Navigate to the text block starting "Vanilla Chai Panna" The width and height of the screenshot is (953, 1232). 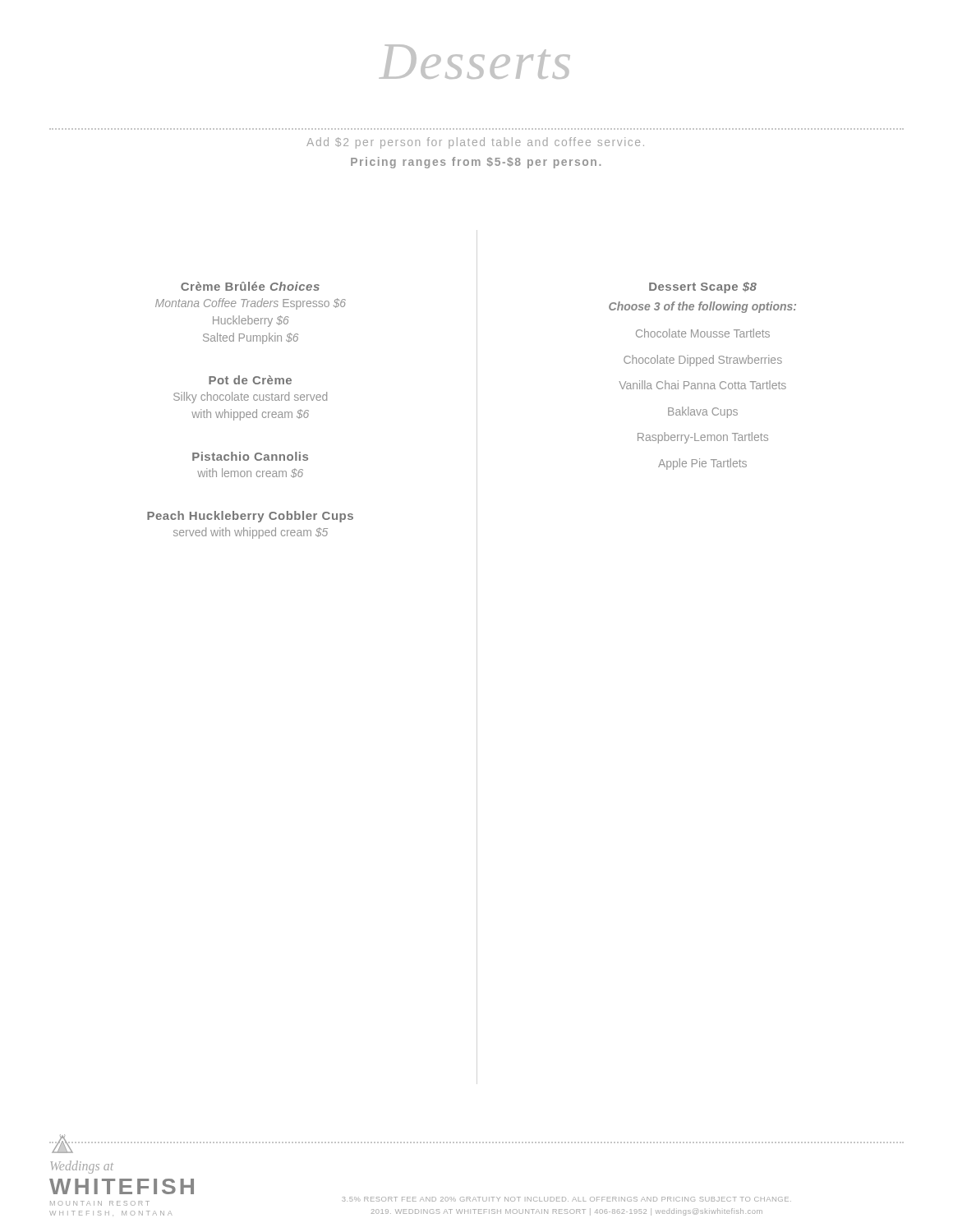[703, 385]
